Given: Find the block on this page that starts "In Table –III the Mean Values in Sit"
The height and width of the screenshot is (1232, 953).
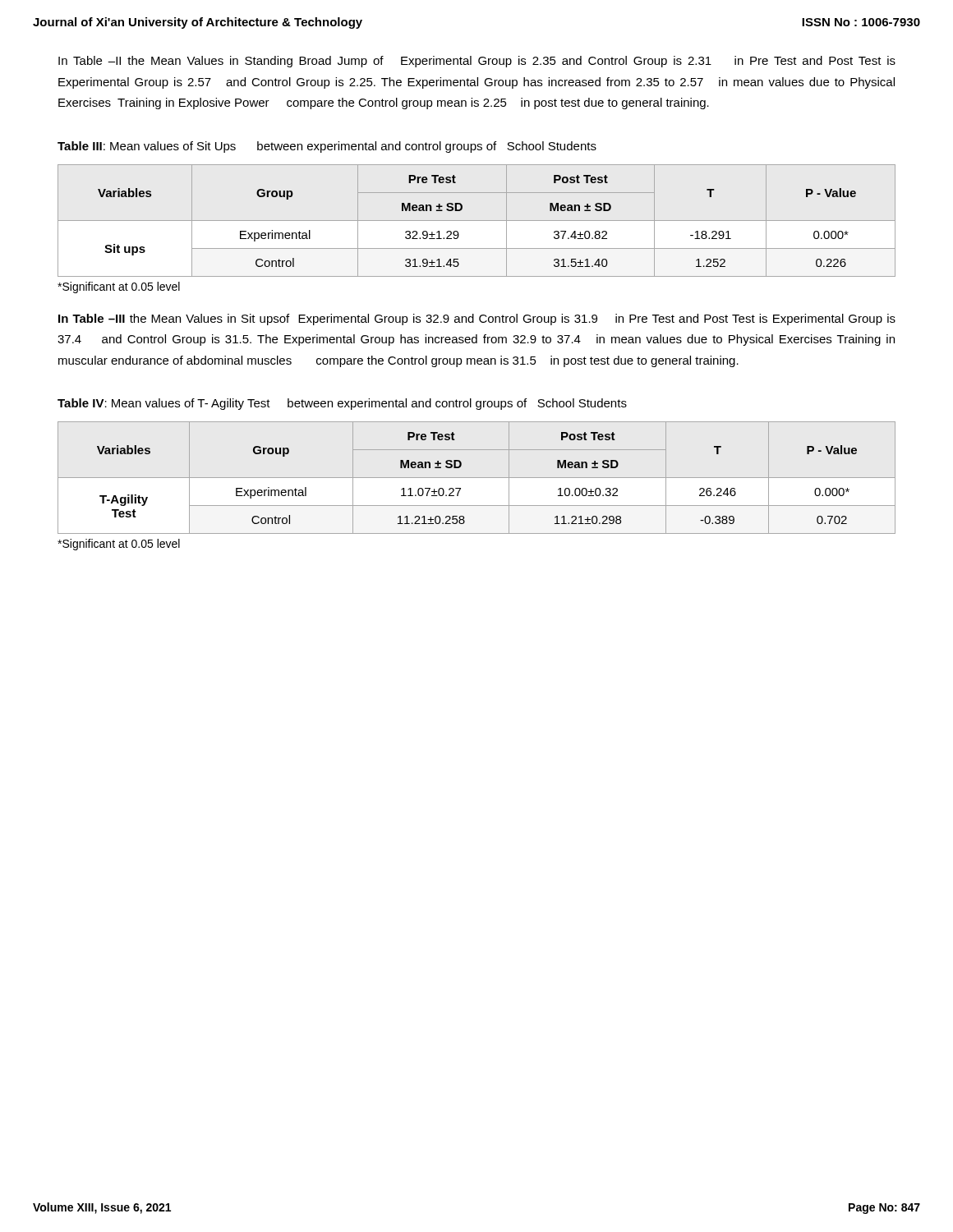Looking at the screenshot, I should (x=476, y=339).
